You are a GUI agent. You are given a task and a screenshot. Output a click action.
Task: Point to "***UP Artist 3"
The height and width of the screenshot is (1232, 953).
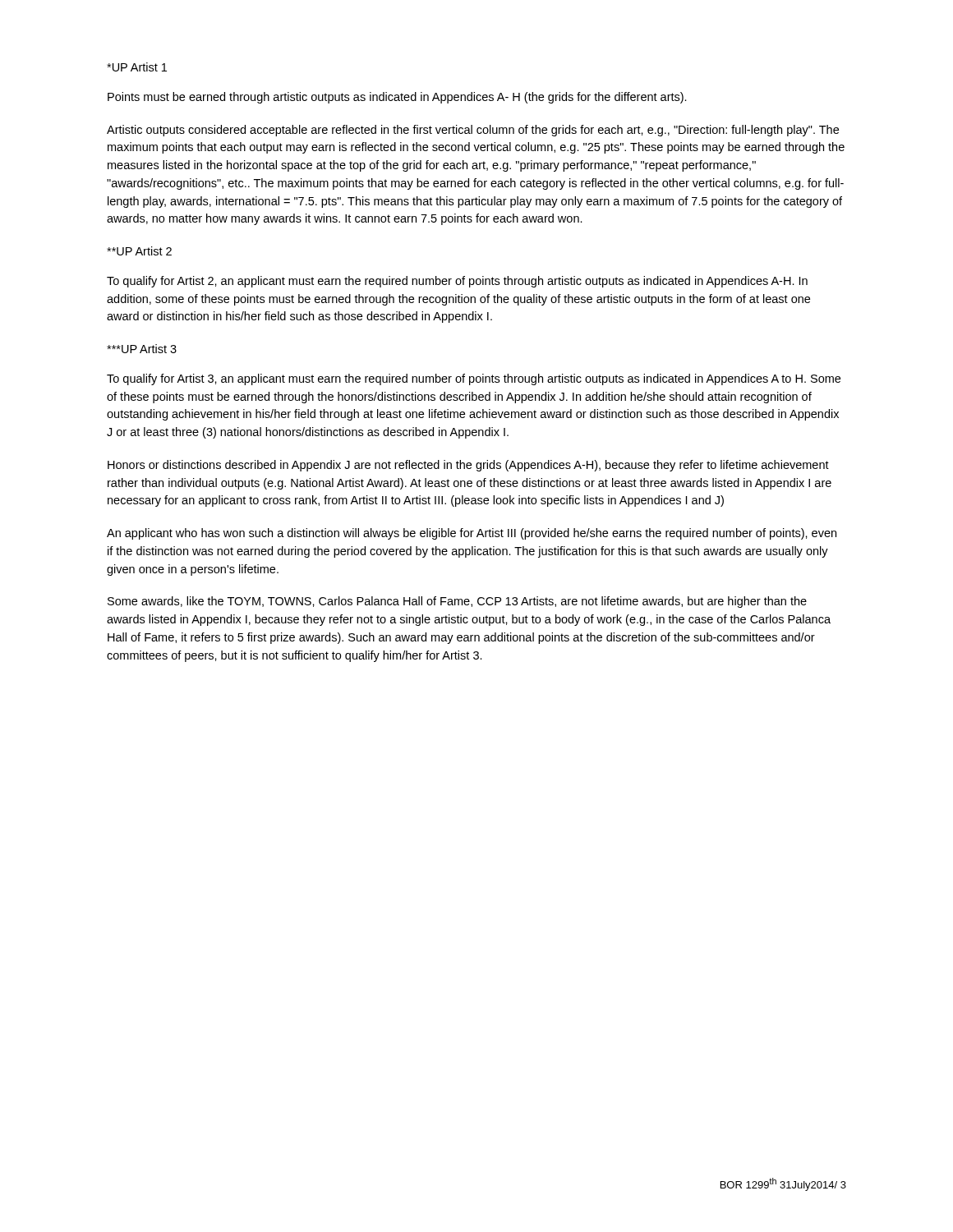click(x=142, y=349)
